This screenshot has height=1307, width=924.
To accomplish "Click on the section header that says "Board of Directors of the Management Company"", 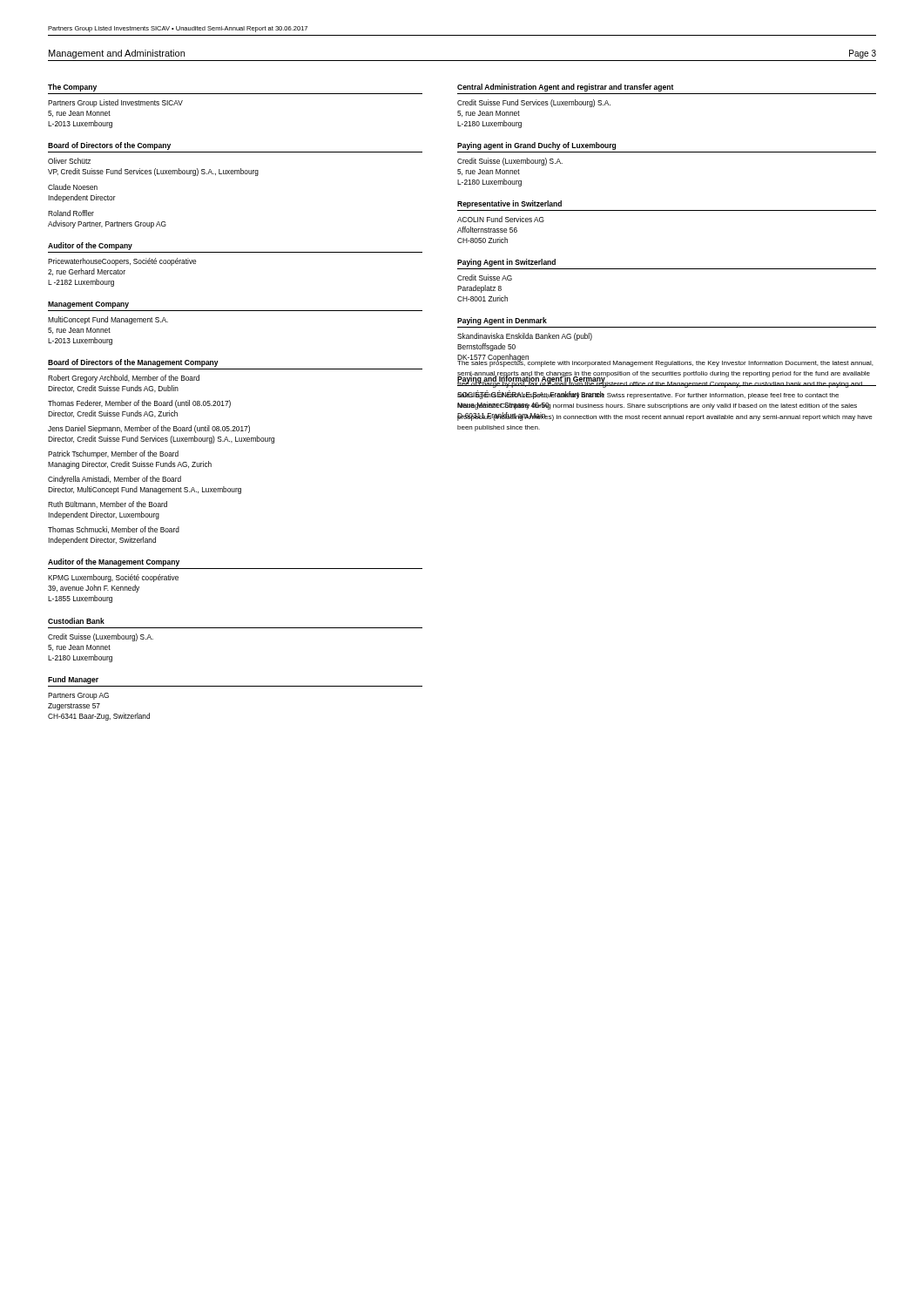I will (133, 363).
